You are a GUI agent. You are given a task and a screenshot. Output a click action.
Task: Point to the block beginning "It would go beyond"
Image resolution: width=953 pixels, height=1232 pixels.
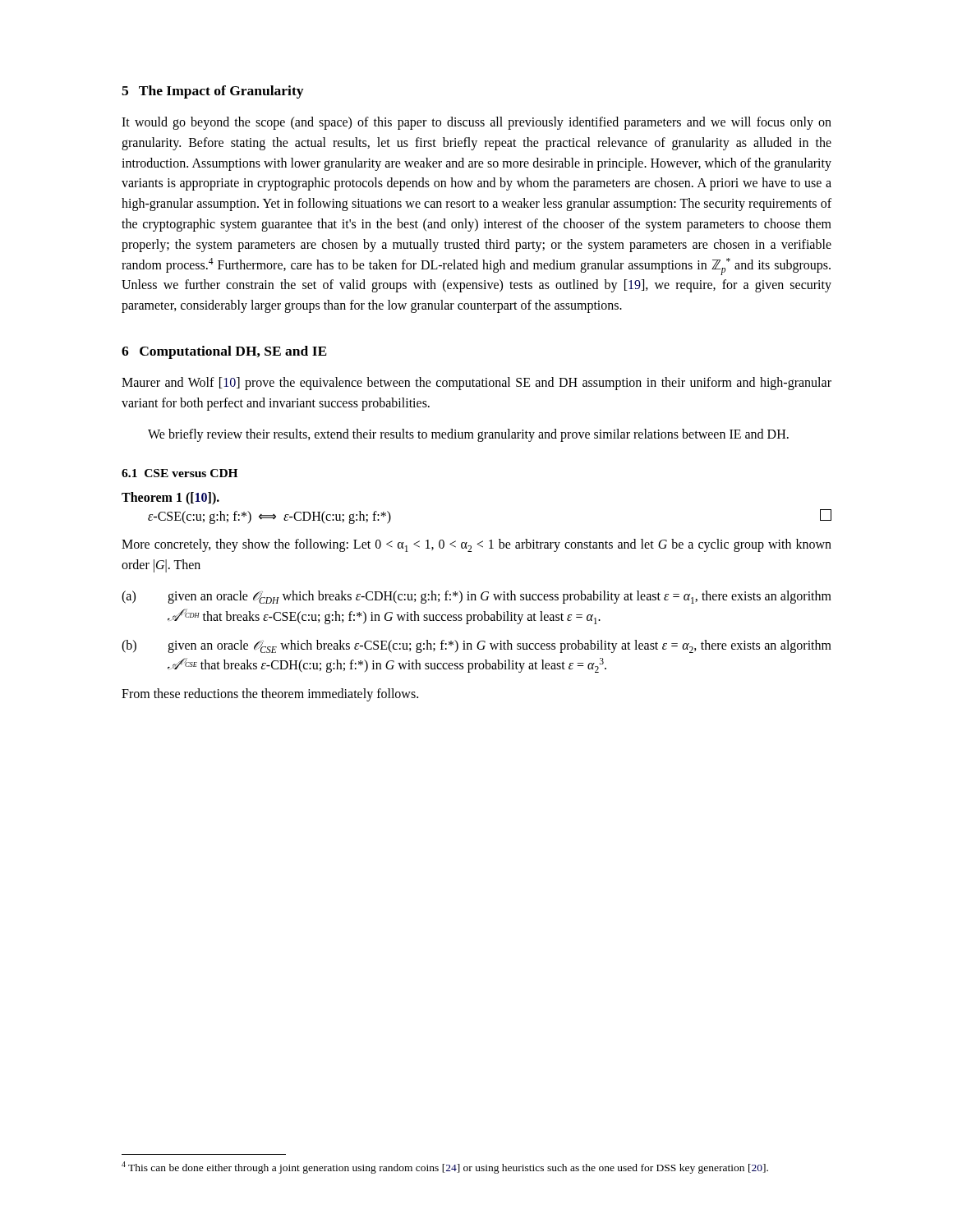tap(476, 214)
